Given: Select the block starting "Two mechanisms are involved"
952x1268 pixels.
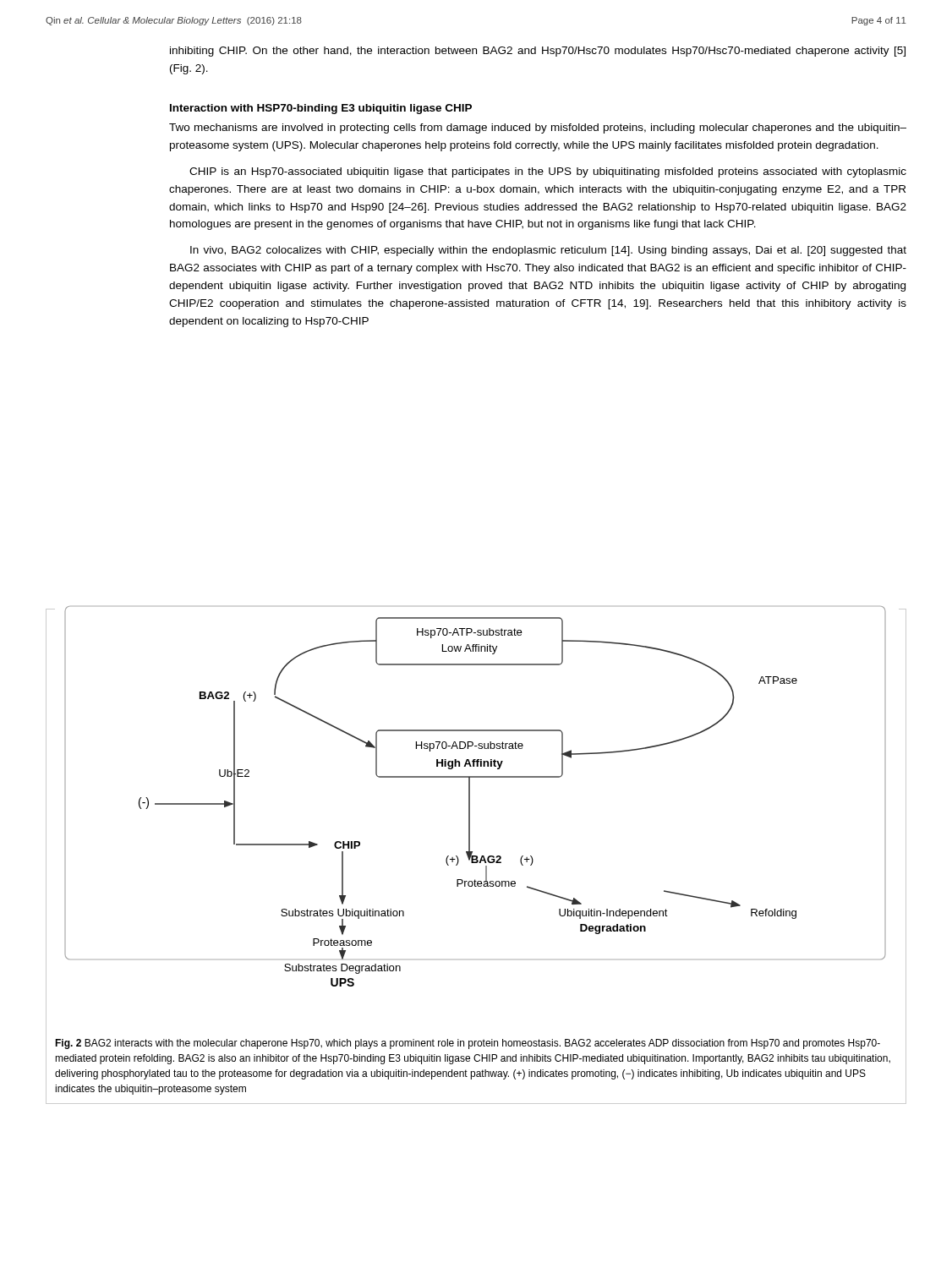Looking at the screenshot, I should [538, 136].
